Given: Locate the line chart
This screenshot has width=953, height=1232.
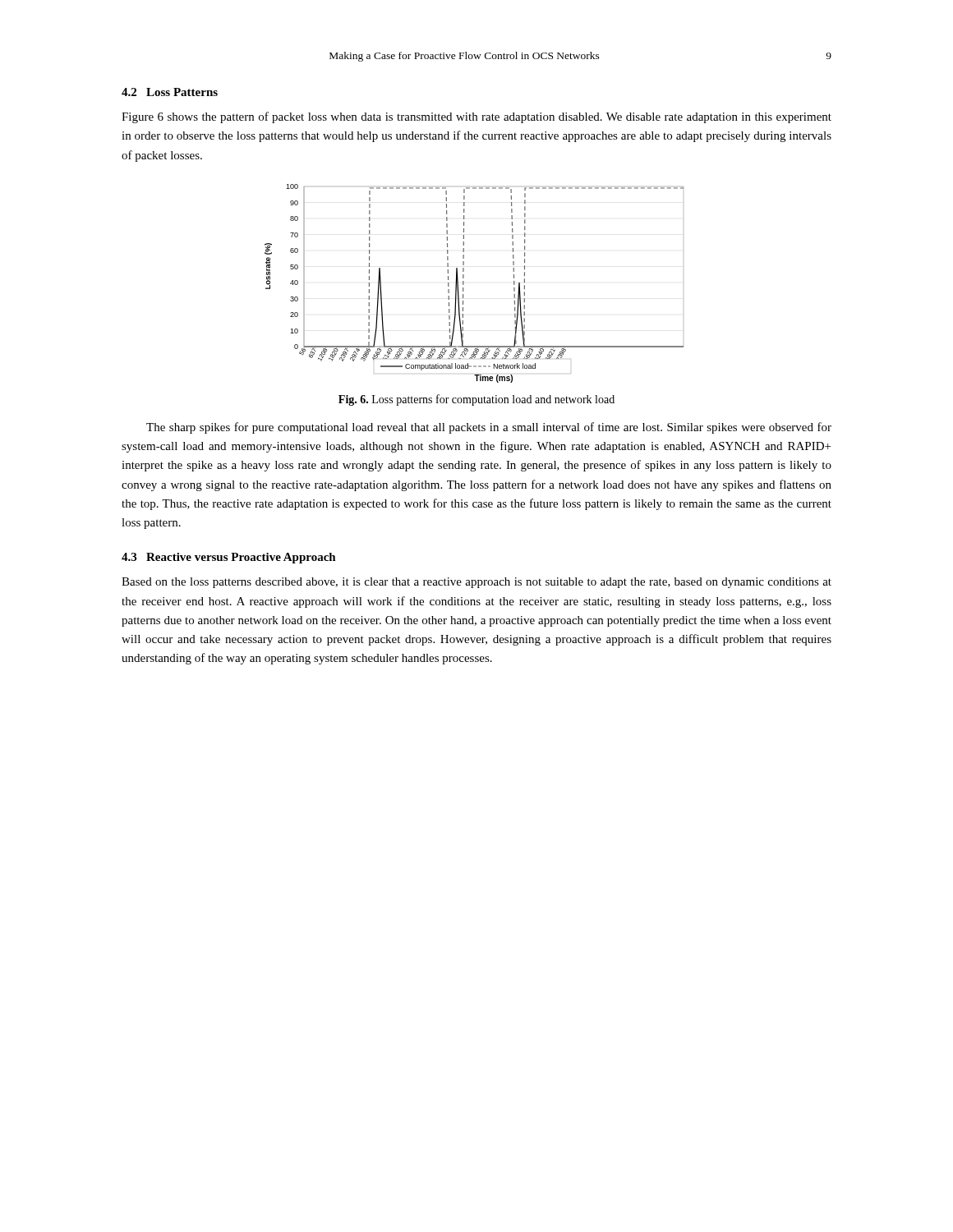Looking at the screenshot, I should [x=476, y=284].
